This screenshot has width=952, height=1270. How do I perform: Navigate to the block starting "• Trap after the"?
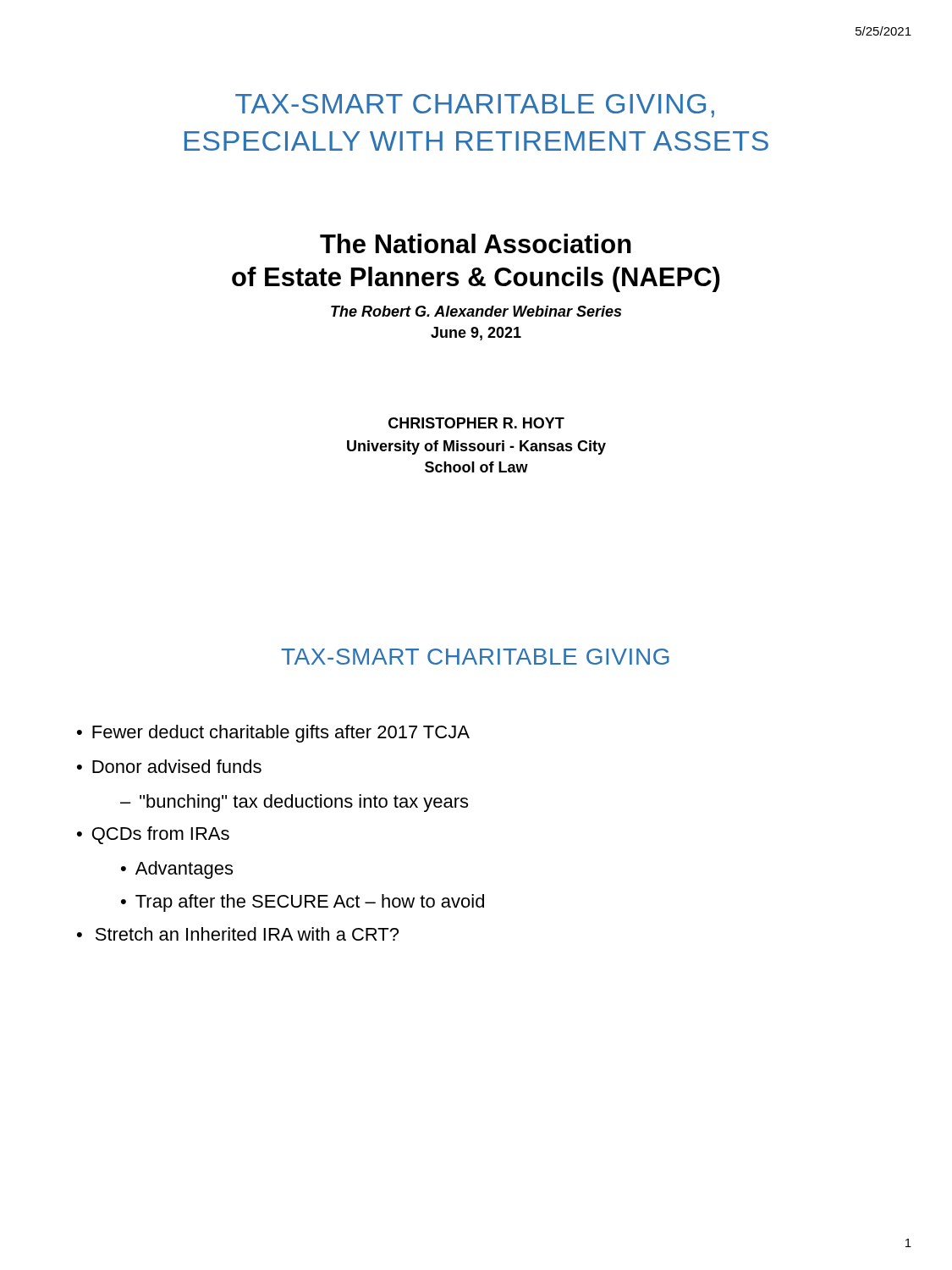(x=303, y=902)
